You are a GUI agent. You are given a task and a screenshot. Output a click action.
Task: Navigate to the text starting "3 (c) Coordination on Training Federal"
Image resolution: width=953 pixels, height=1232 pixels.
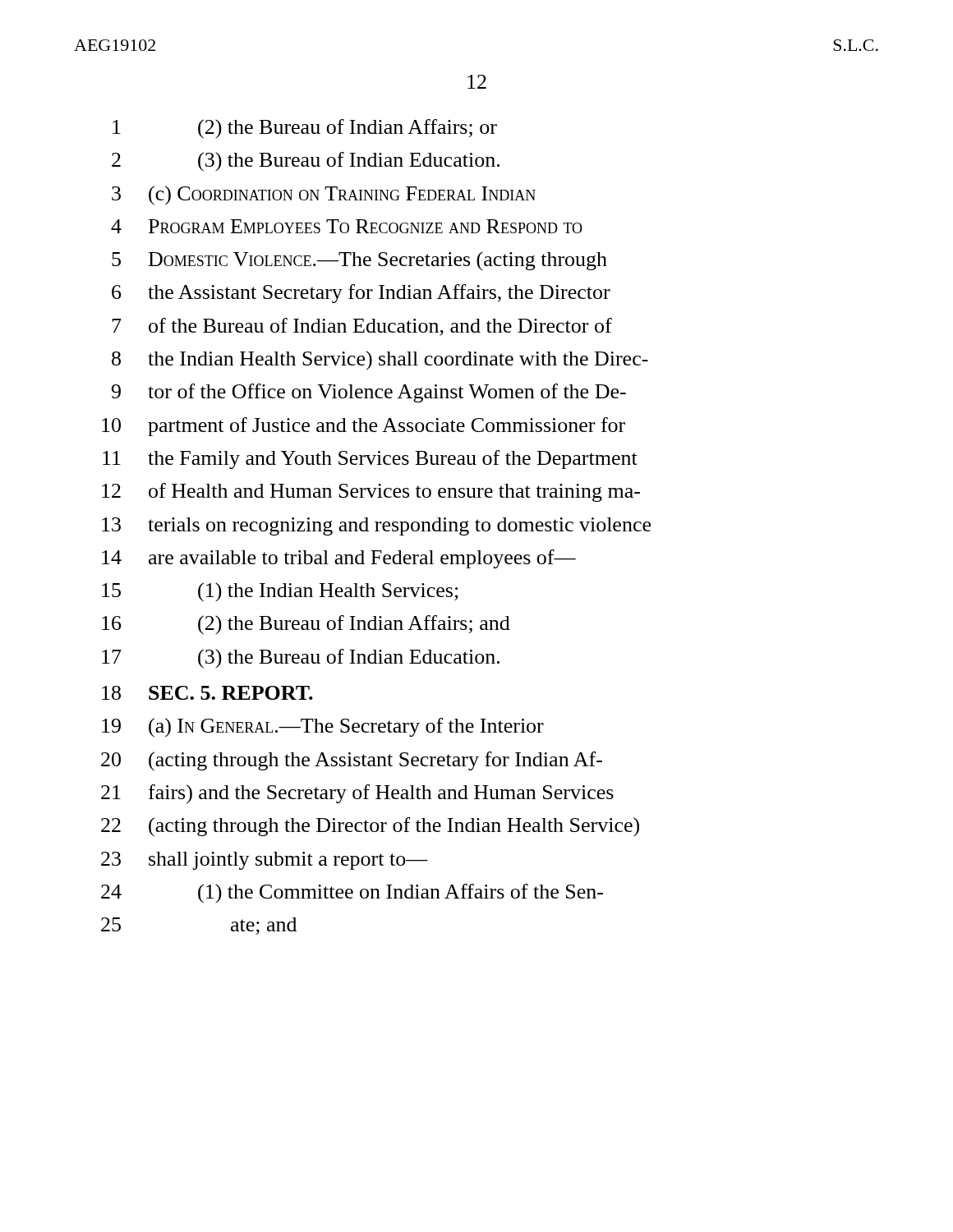(476, 194)
